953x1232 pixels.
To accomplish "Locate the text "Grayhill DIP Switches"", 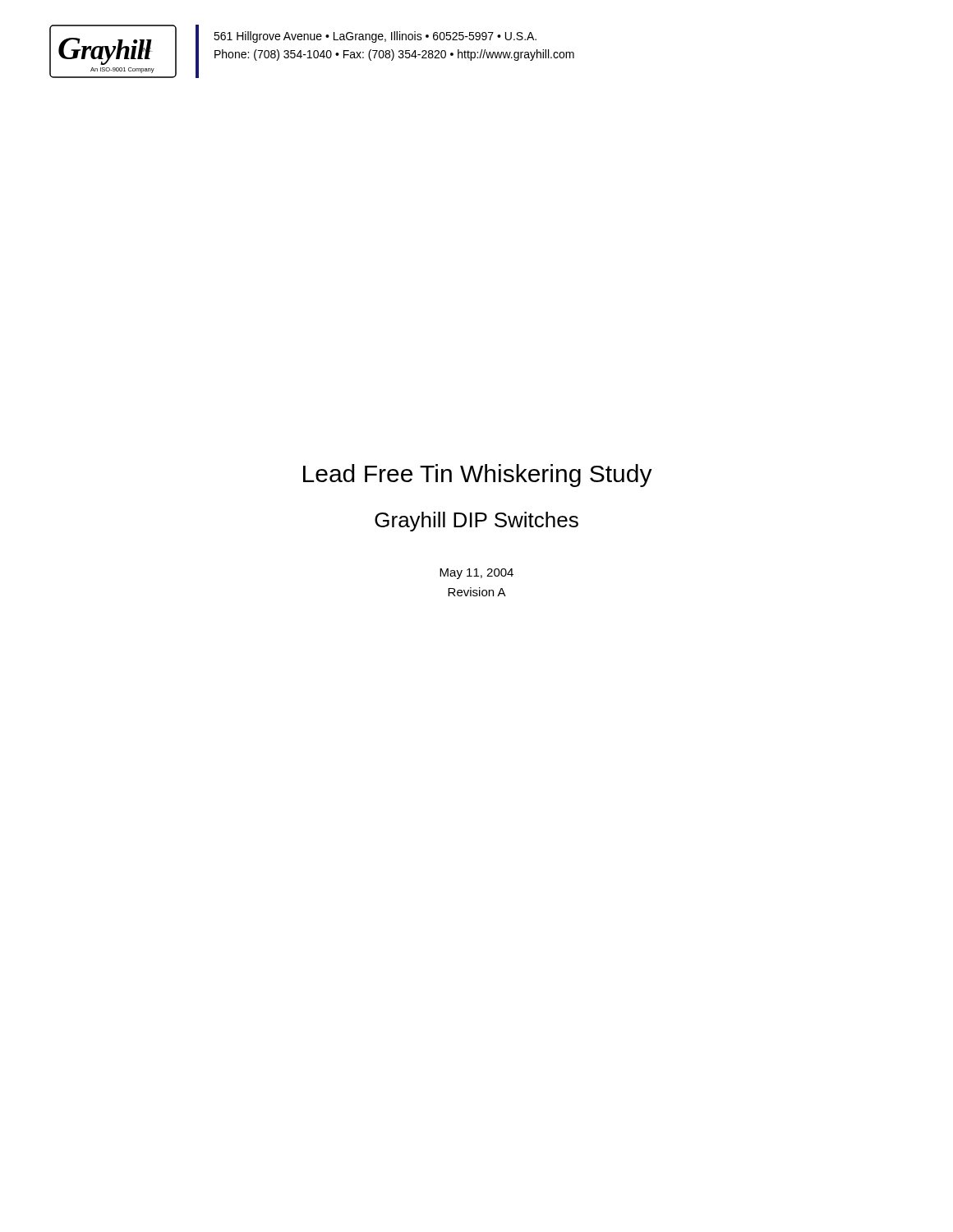I will click(476, 520).
